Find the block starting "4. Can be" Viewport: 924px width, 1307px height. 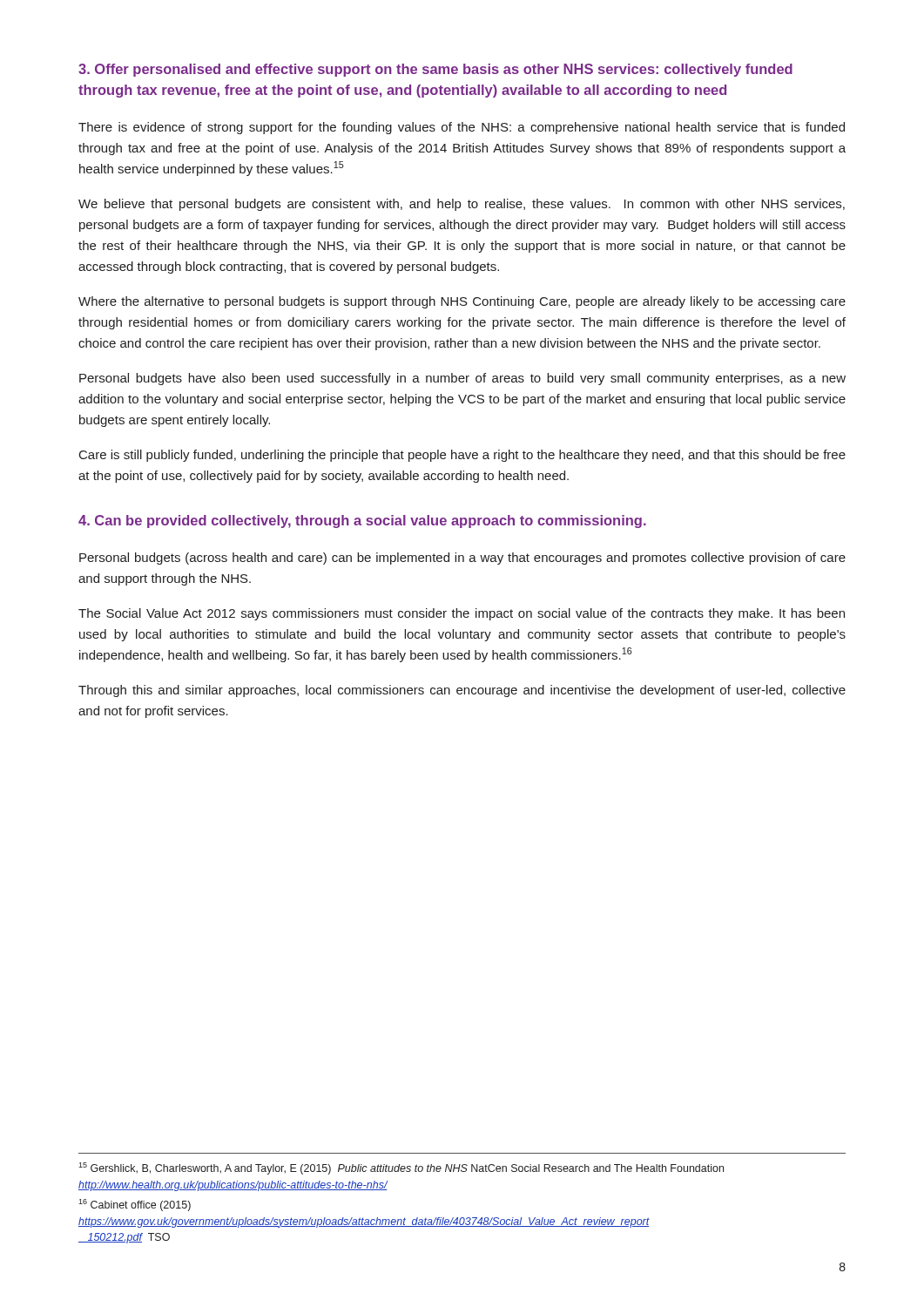pyautogui.click(x=362, y=520)
